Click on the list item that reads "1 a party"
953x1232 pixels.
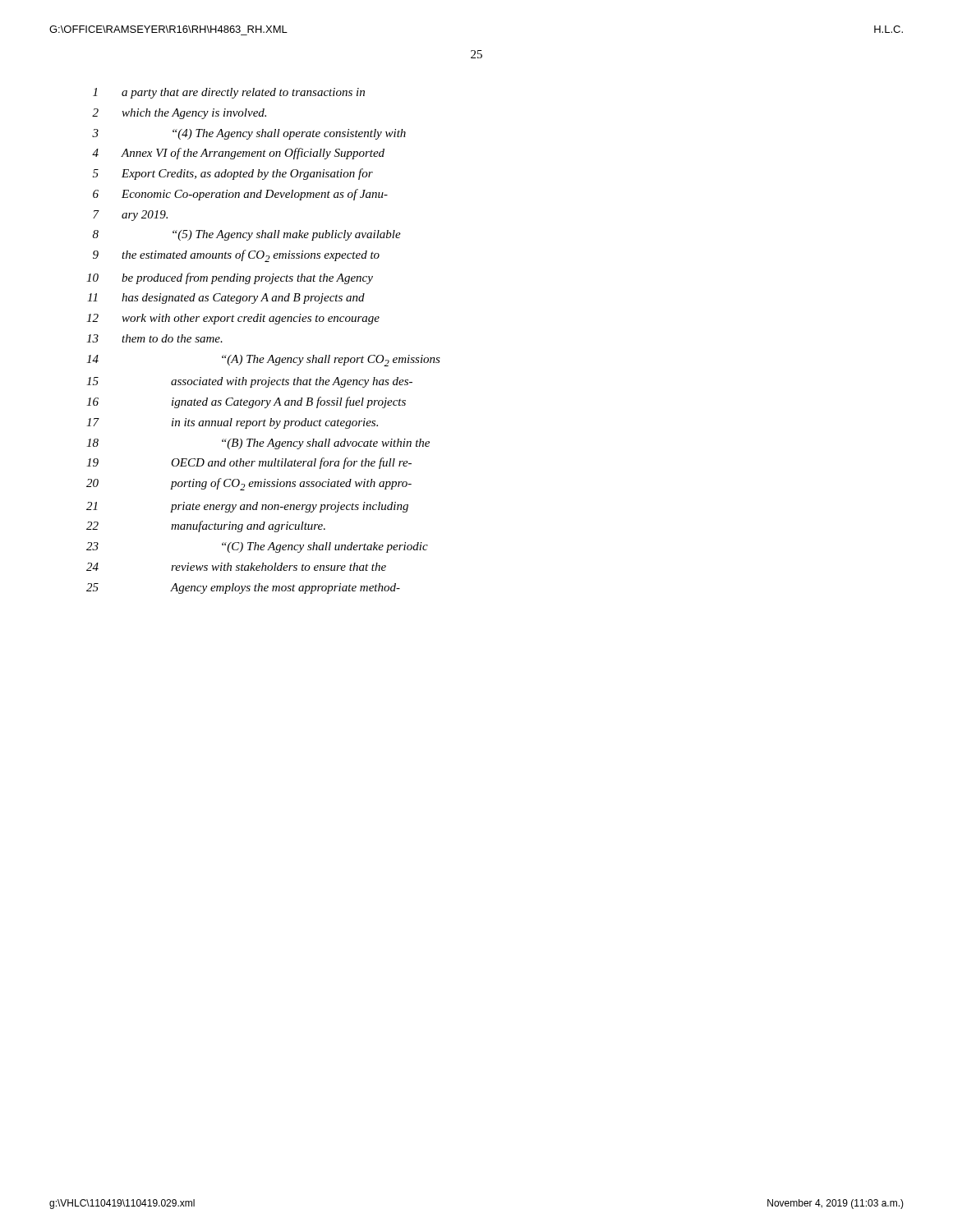tap(229, 93)
